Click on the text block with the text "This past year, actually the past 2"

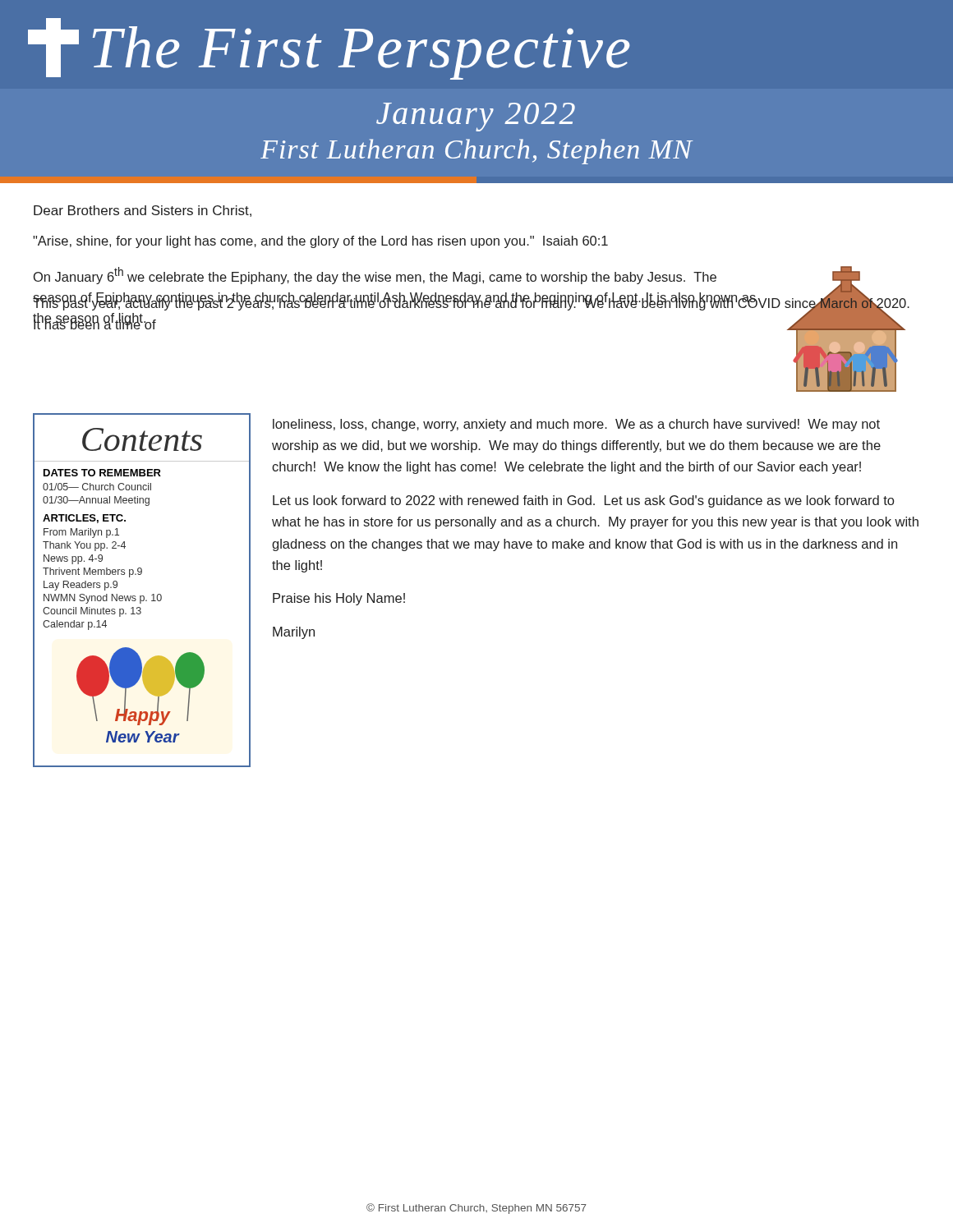coord(473,314)
